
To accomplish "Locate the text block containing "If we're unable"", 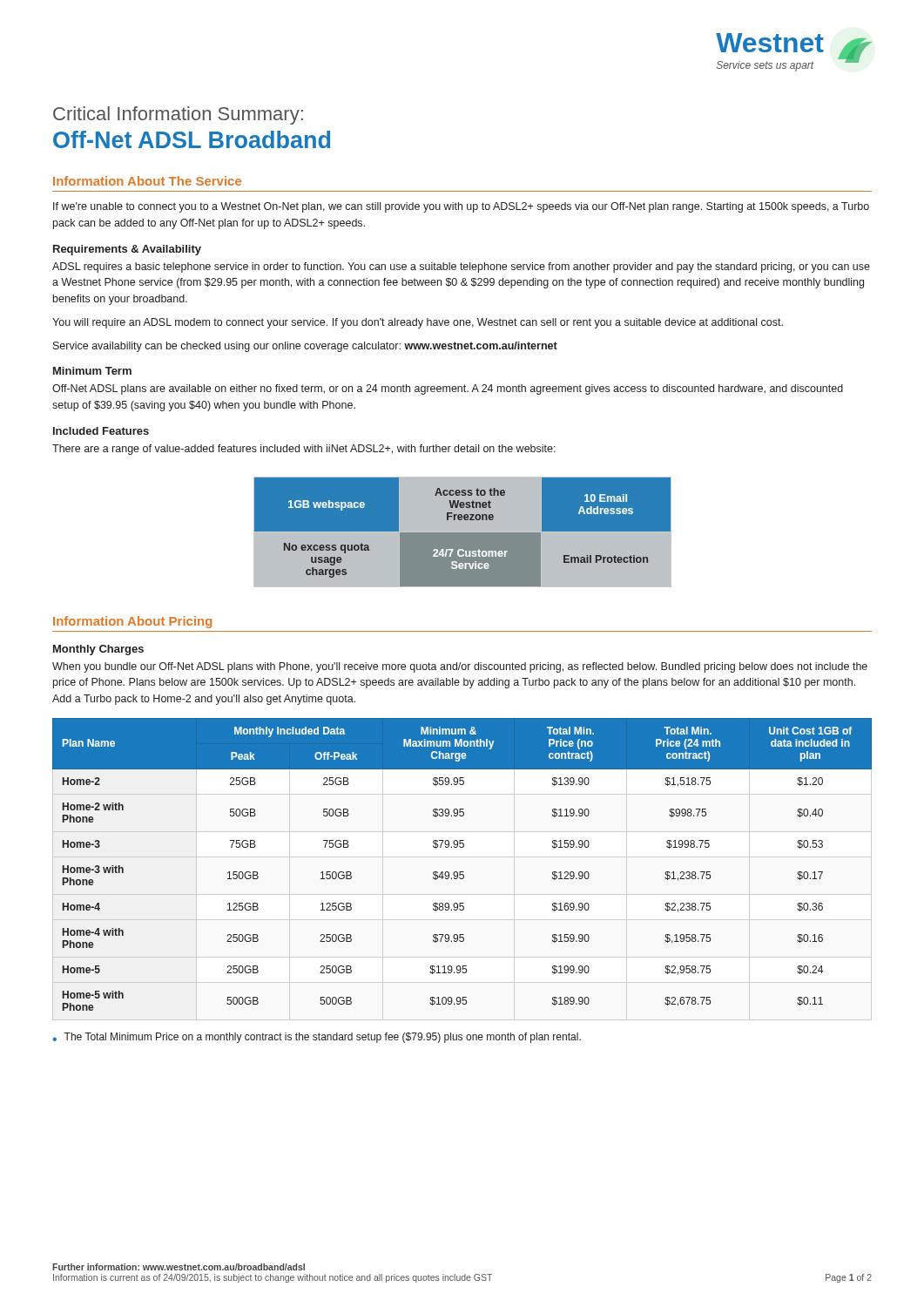I will pos(461,215).
